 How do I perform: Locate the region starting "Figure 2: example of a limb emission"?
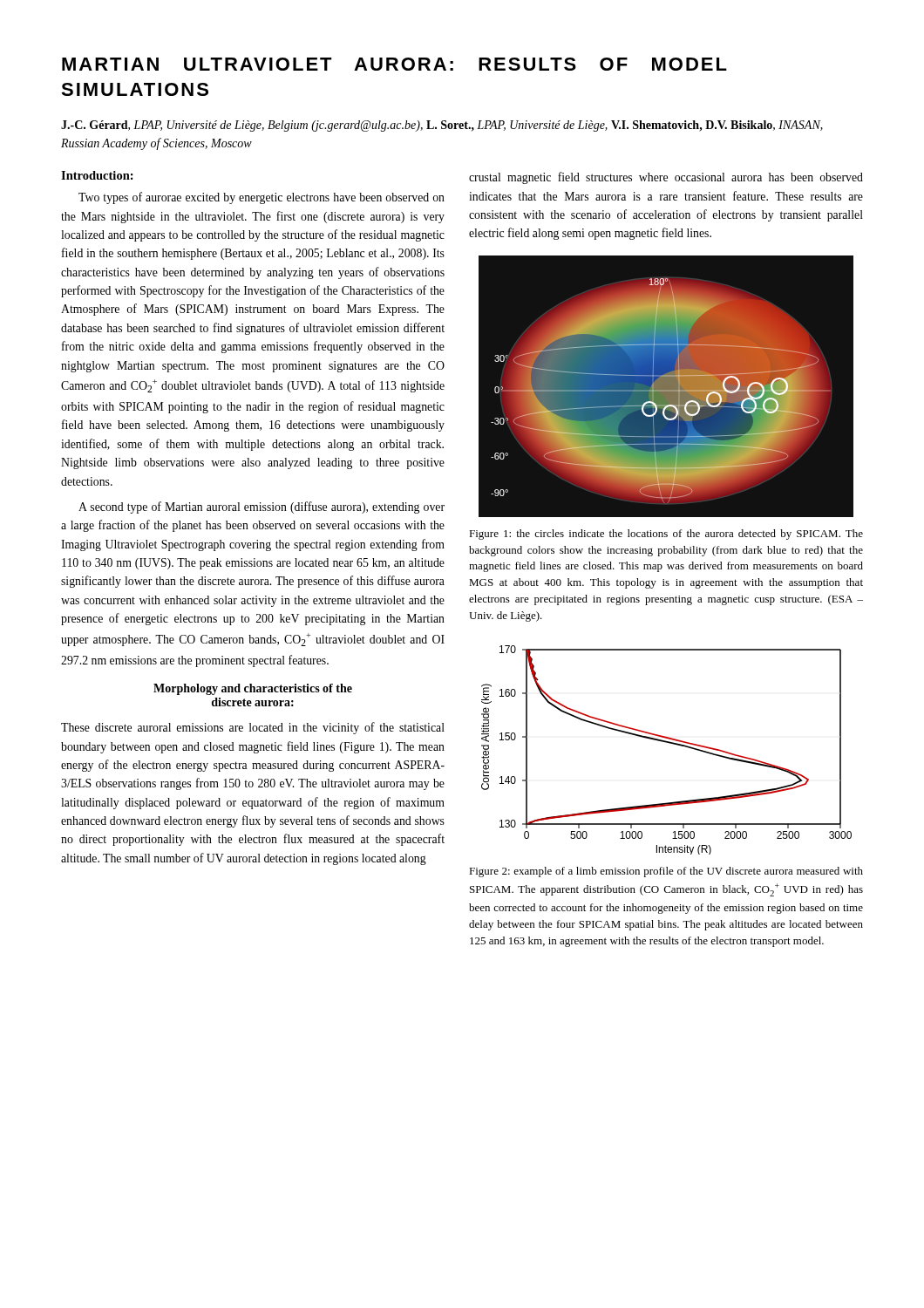coord(666,905)
